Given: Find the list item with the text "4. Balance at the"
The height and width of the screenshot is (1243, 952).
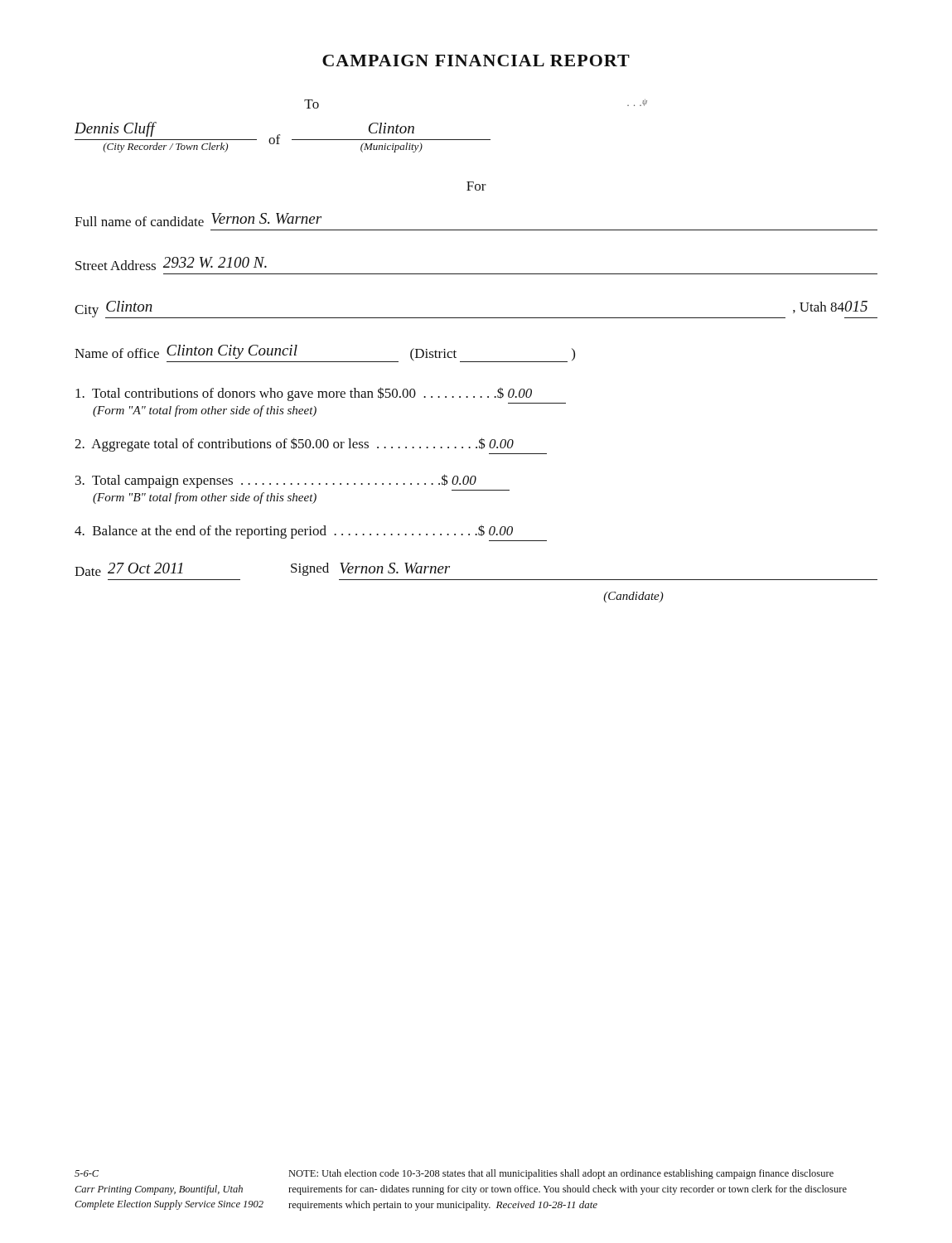Looking at the screenshot, I should (x=476, y=532).
